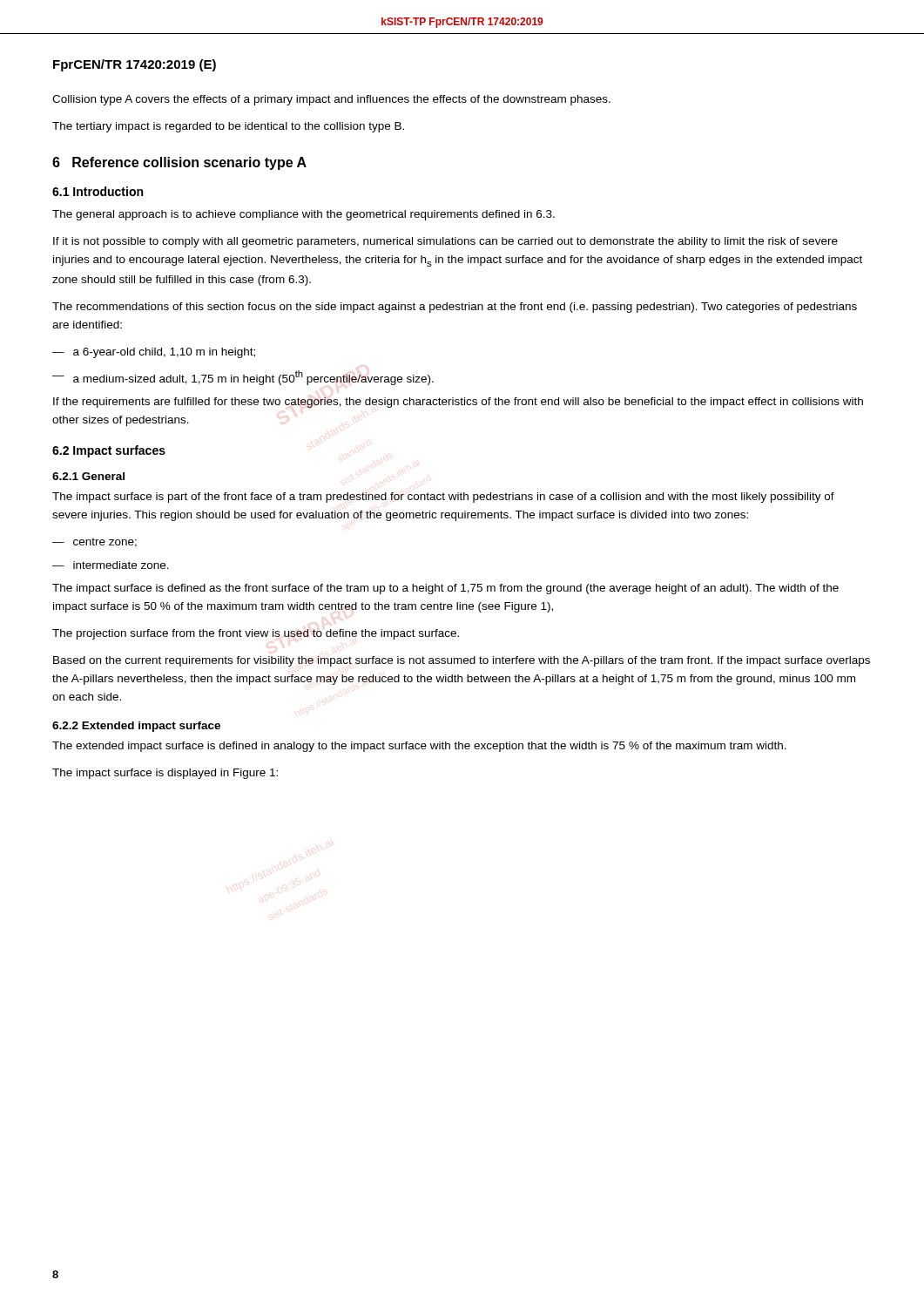Where is the passage that starts "The extended impact surface is defined"?
Image resolution: width=924 pixels, height=1307 pixels.
(420, 745)
